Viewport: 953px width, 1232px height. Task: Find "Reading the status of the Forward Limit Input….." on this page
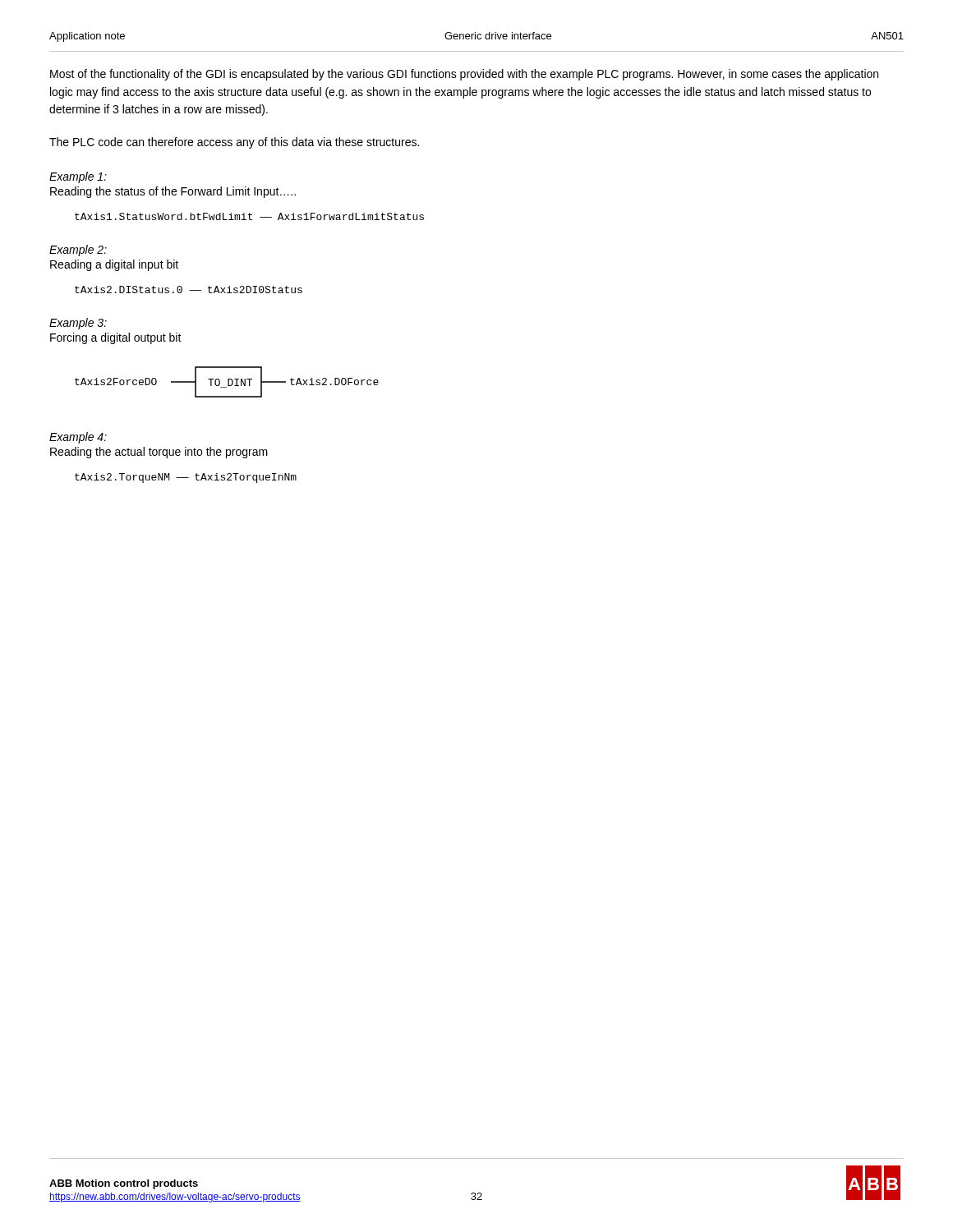[x=173, y=191]
